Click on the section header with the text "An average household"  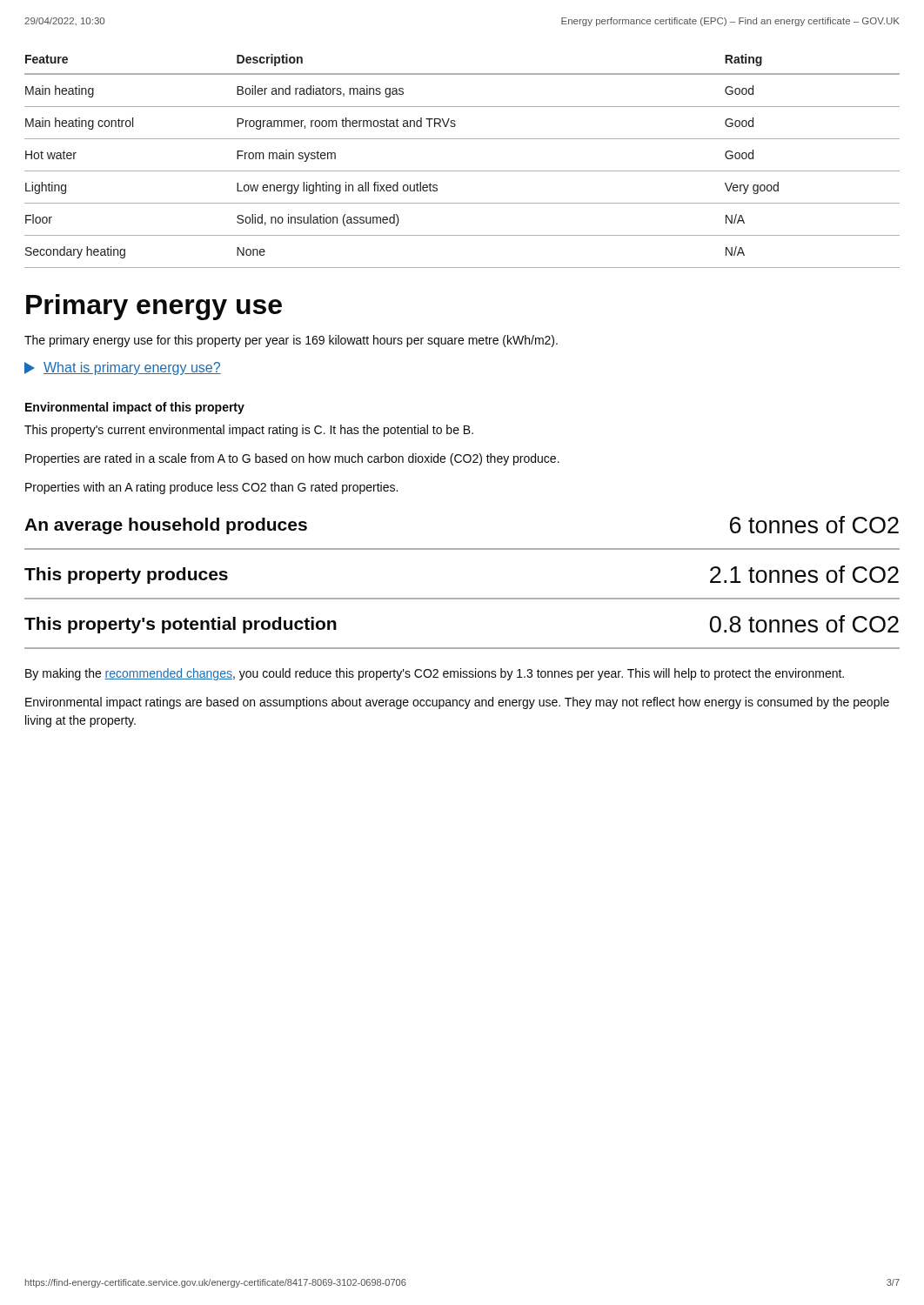[167, 525]
